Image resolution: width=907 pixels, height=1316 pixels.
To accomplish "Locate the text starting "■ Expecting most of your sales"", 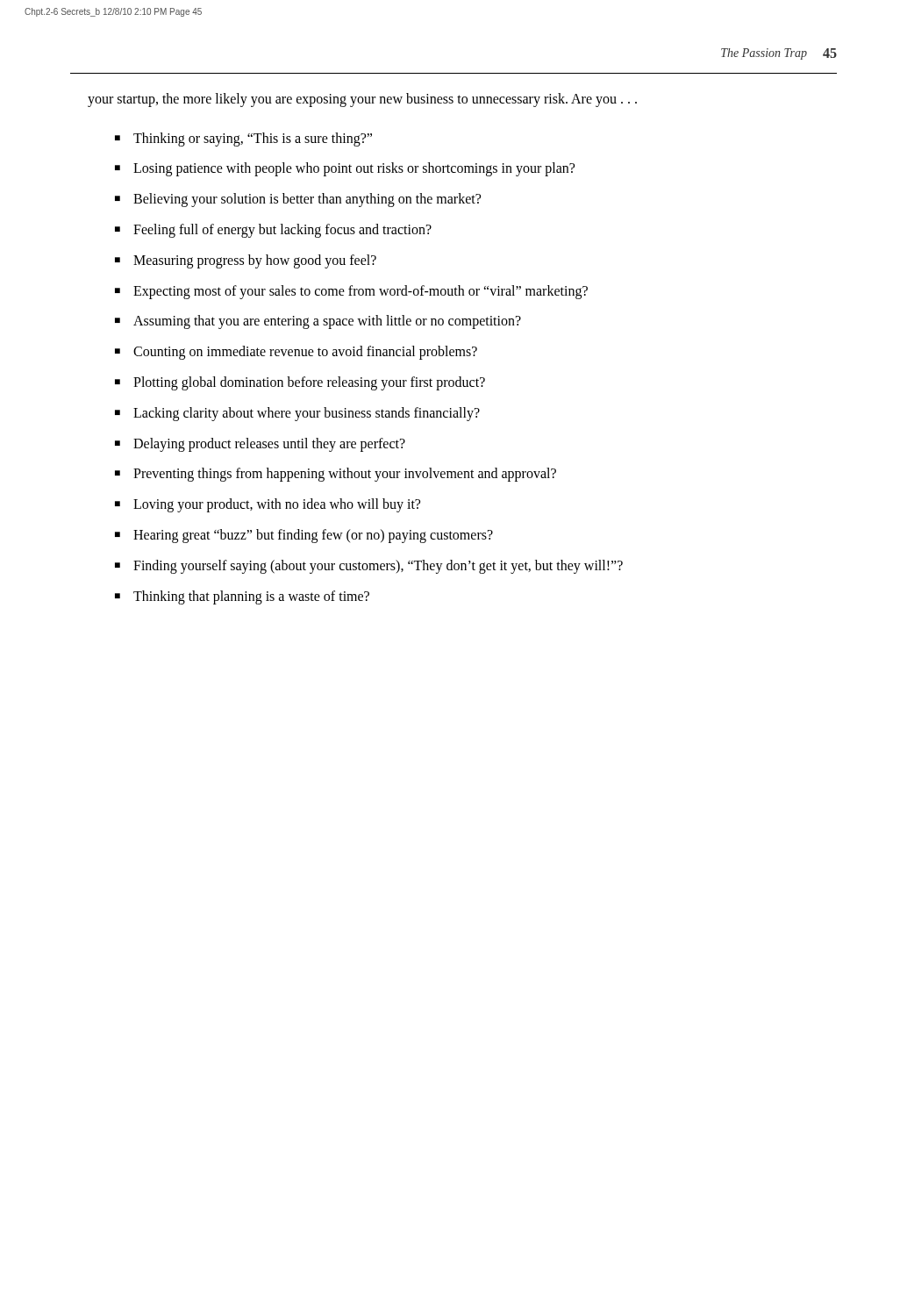I will (467, 291).
